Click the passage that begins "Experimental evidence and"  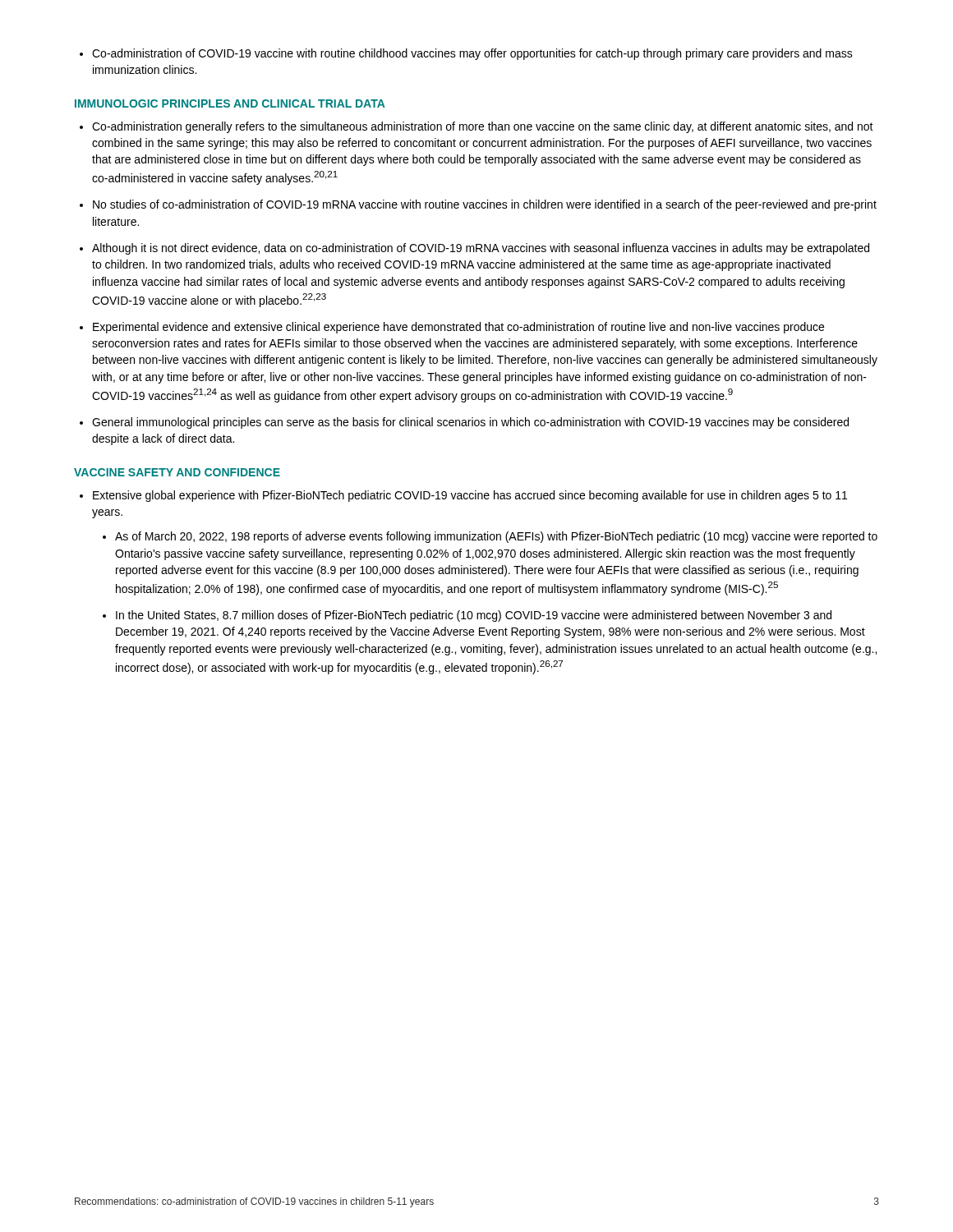point(485,361)
